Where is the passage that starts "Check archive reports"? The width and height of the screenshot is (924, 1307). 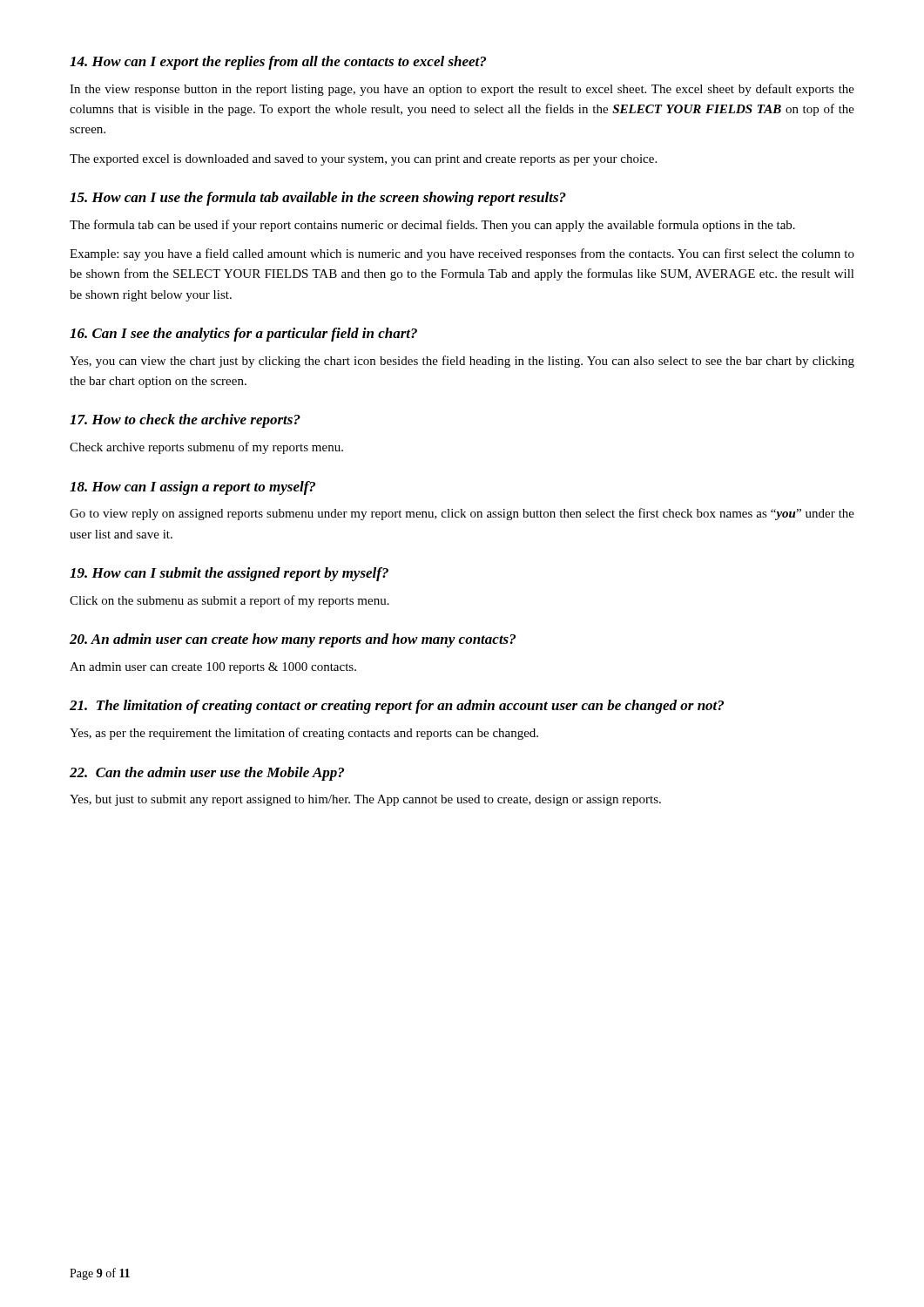207,447
